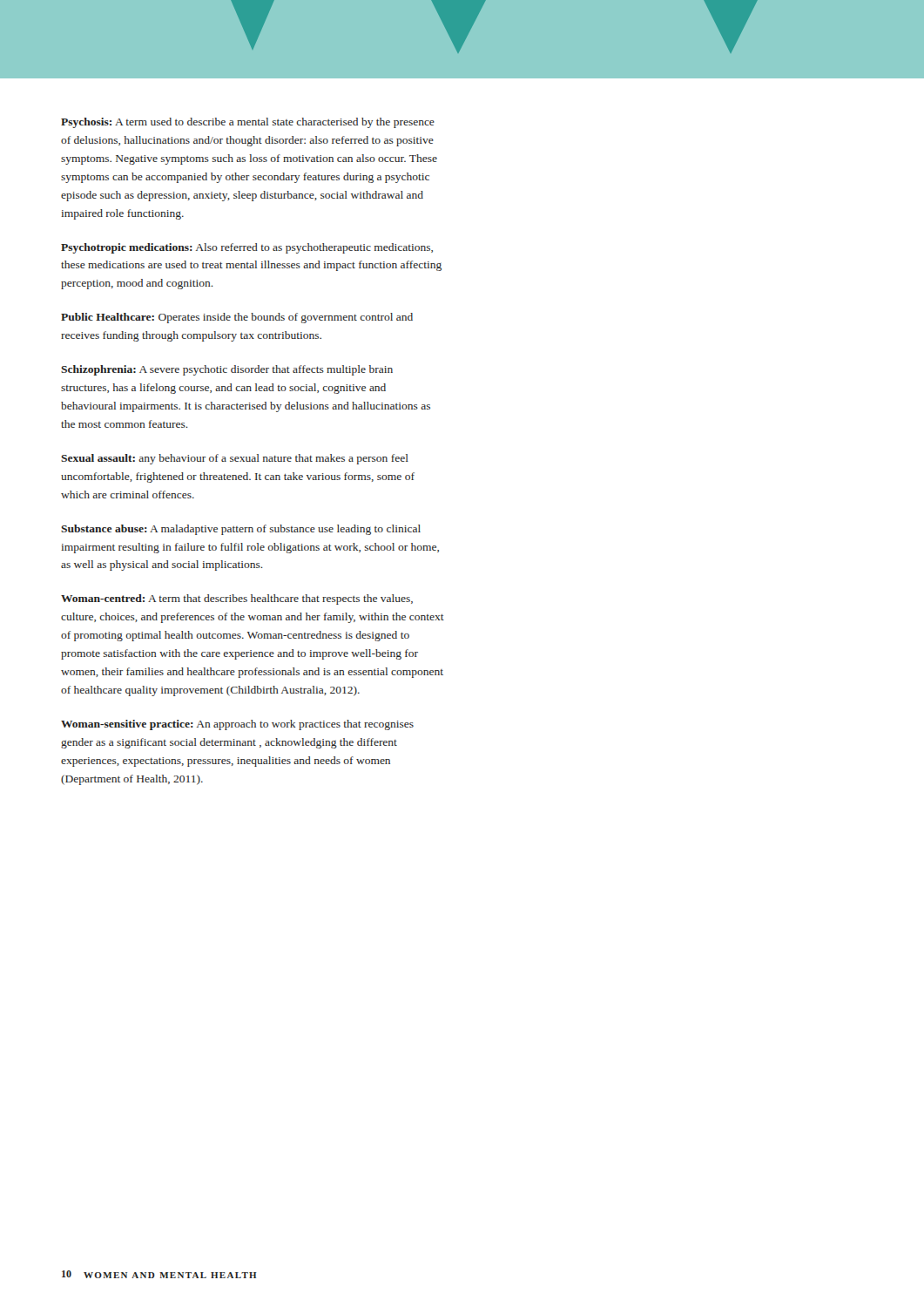Find the list item that says "Woman-centred: A term that"
924x1307 pixels.
(x=252, y=644)
